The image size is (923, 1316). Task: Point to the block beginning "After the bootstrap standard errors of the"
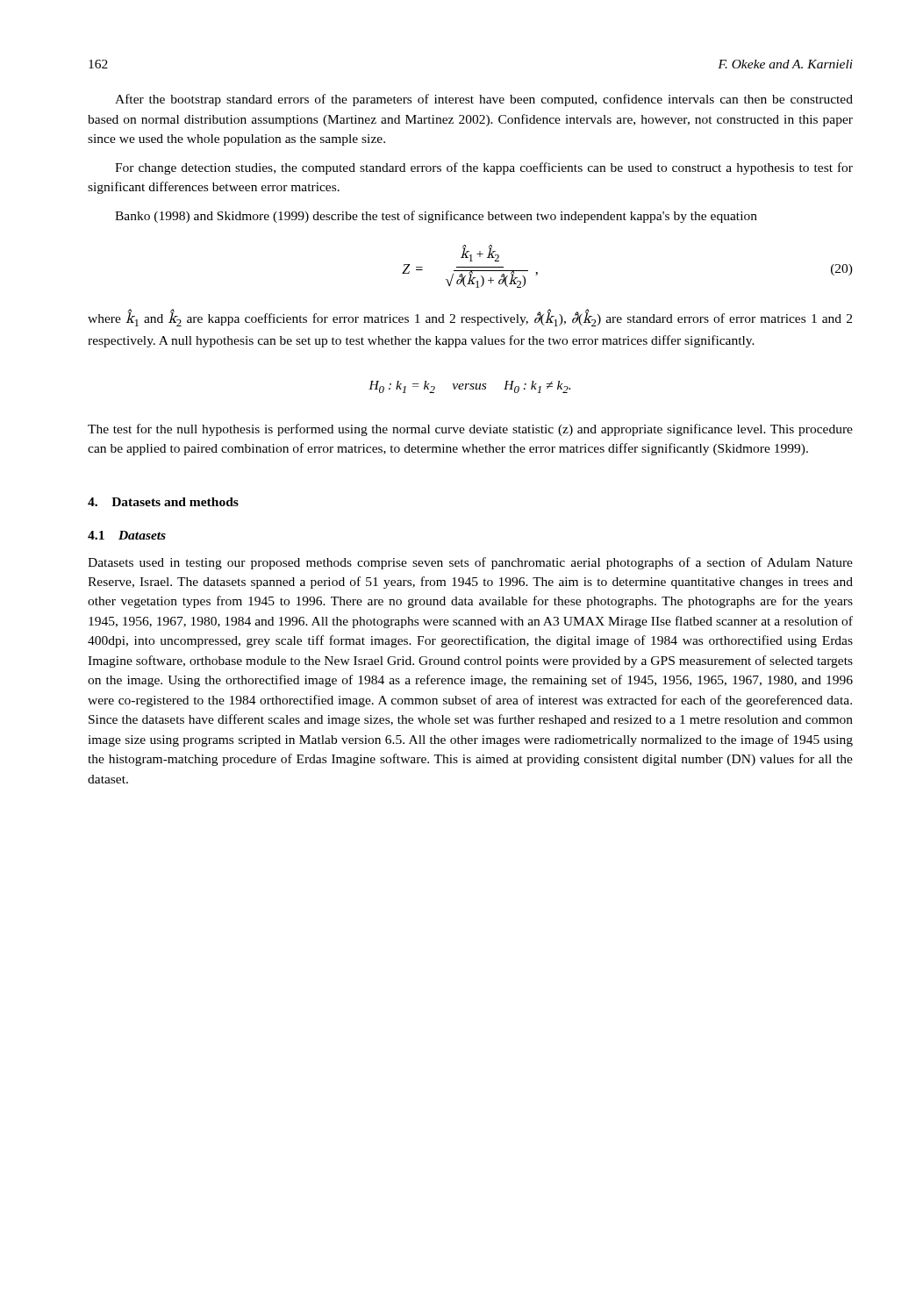click(x=470, y=119)
